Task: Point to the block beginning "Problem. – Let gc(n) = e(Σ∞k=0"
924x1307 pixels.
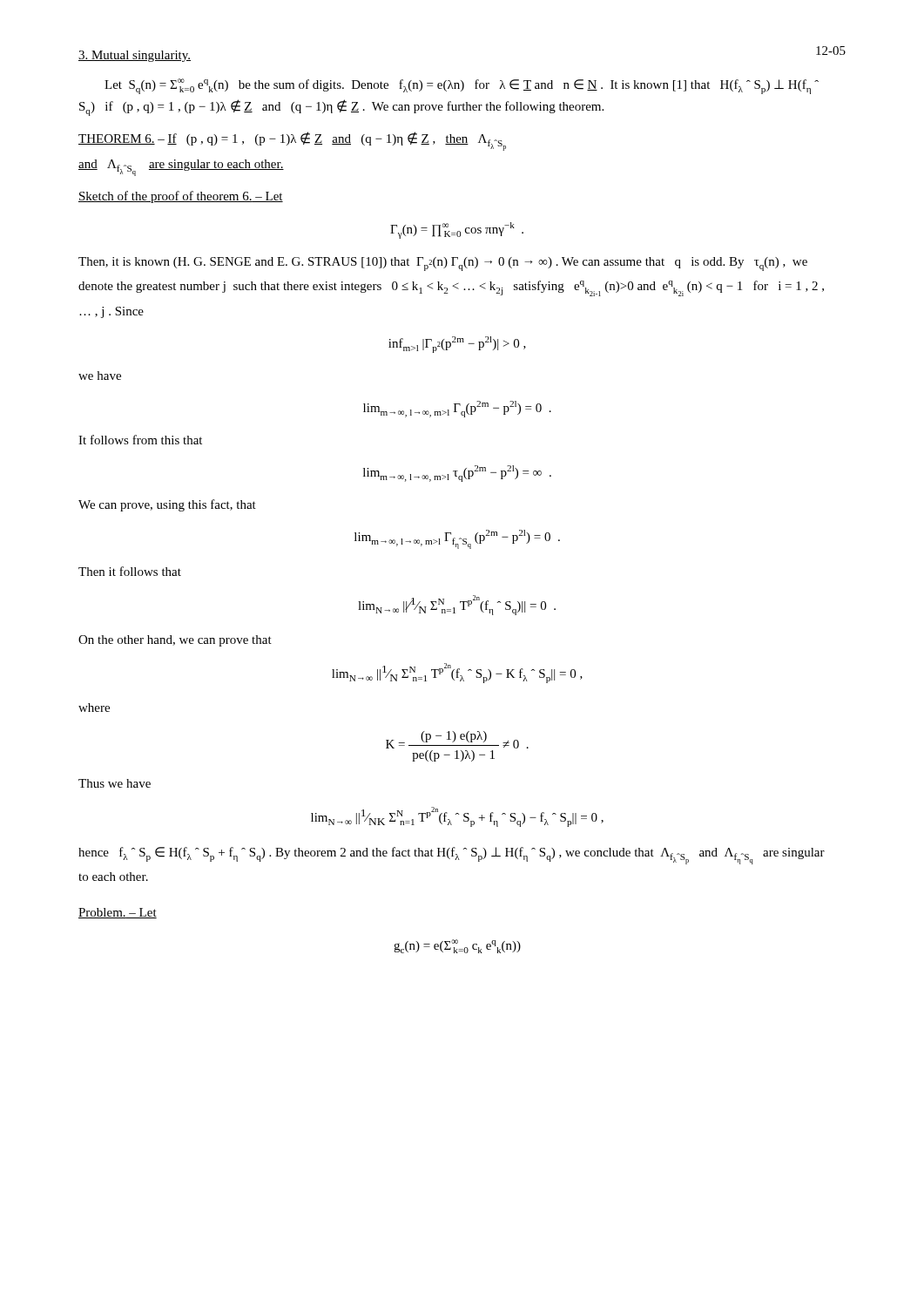Action: 457,931
